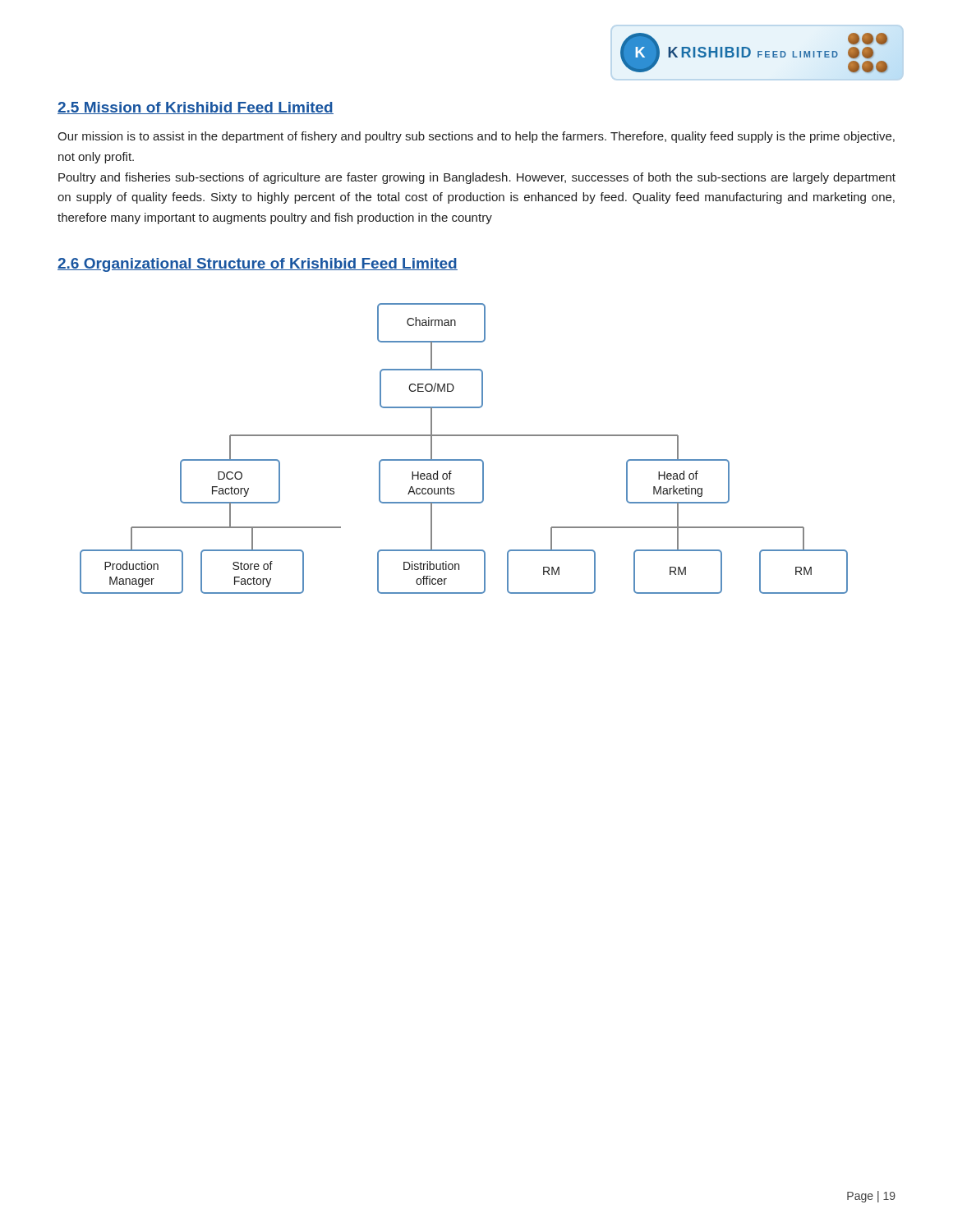The image size is (953, 1232).
Task: Where is the passage that starts "Our mission is to assist in"?
Action: coord(476,177)
